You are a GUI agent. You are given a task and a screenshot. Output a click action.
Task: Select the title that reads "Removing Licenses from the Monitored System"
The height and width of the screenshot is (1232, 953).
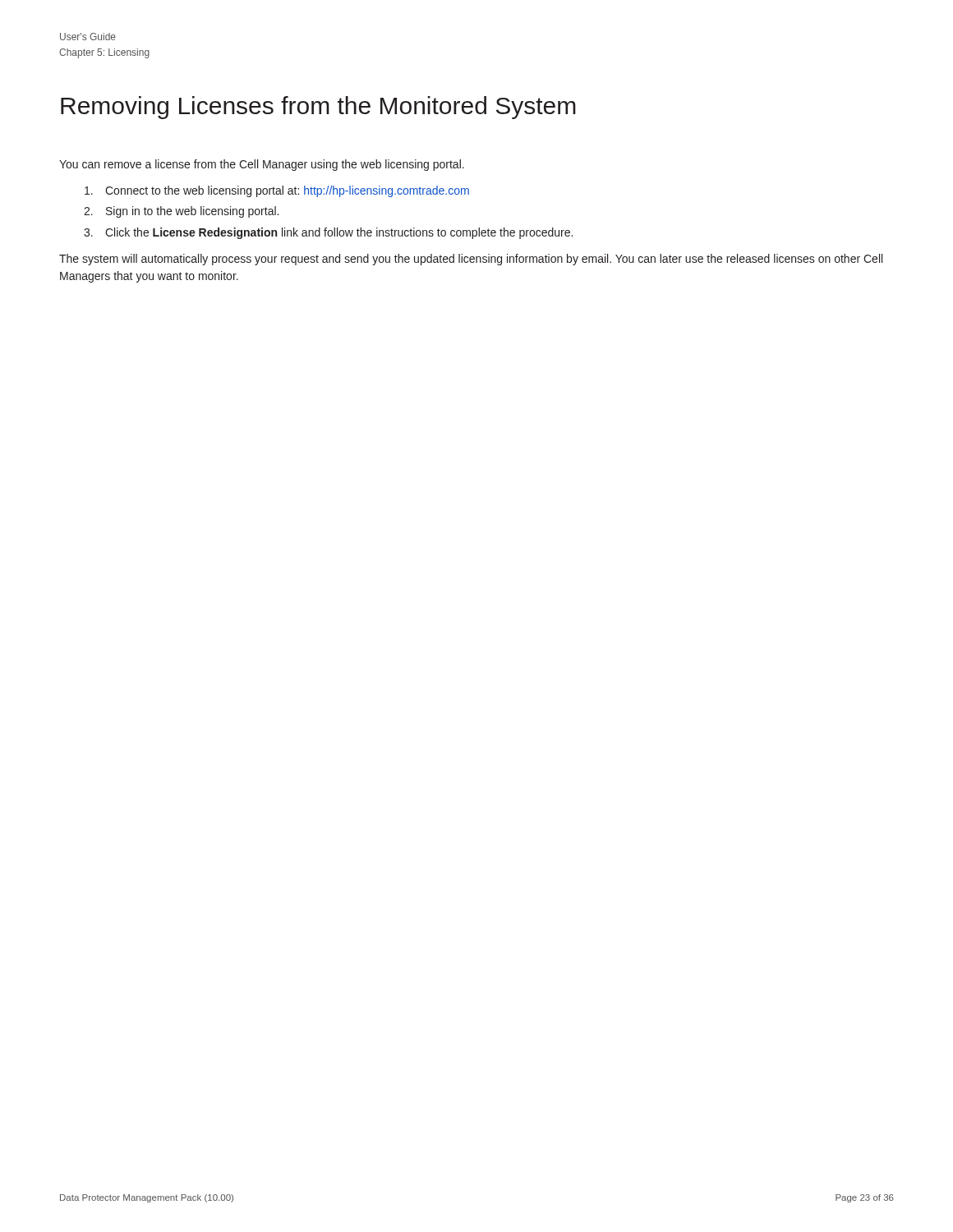(318, 106)
